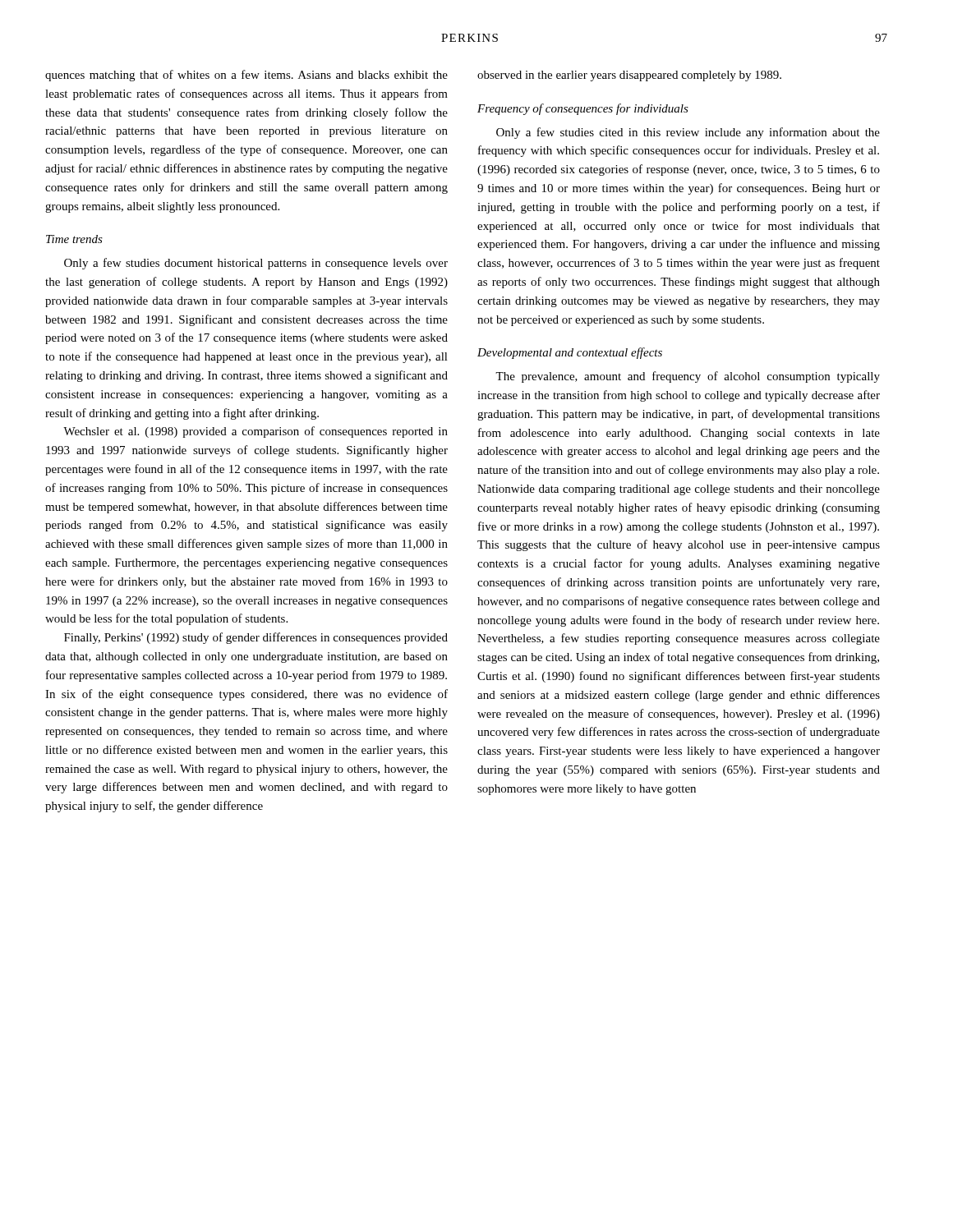Locate the section header containing "Developmental and contextual effects"
This screenshot has height=1232, width=953.
point(570,353)
